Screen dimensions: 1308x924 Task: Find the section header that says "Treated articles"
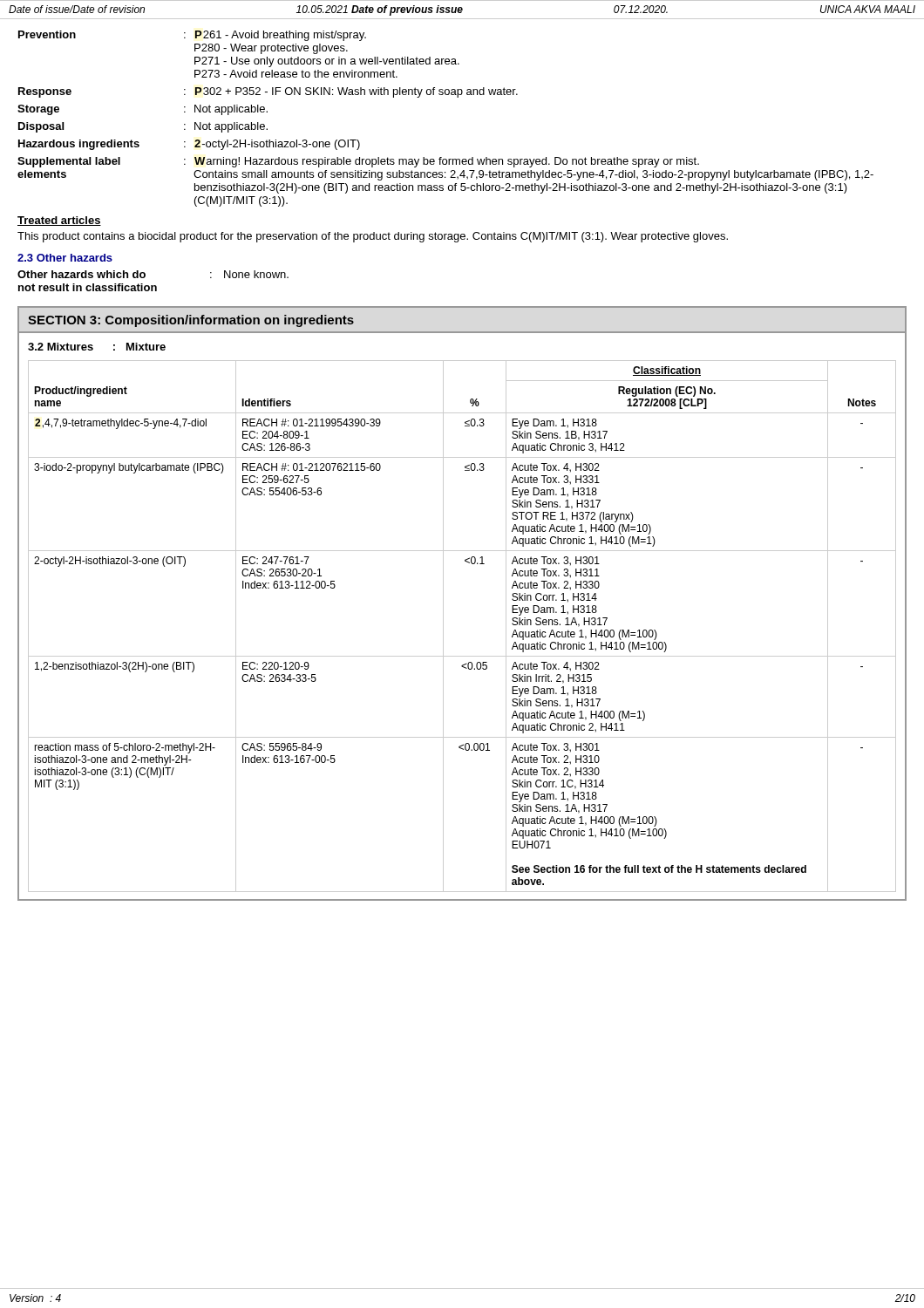(59, 220)
